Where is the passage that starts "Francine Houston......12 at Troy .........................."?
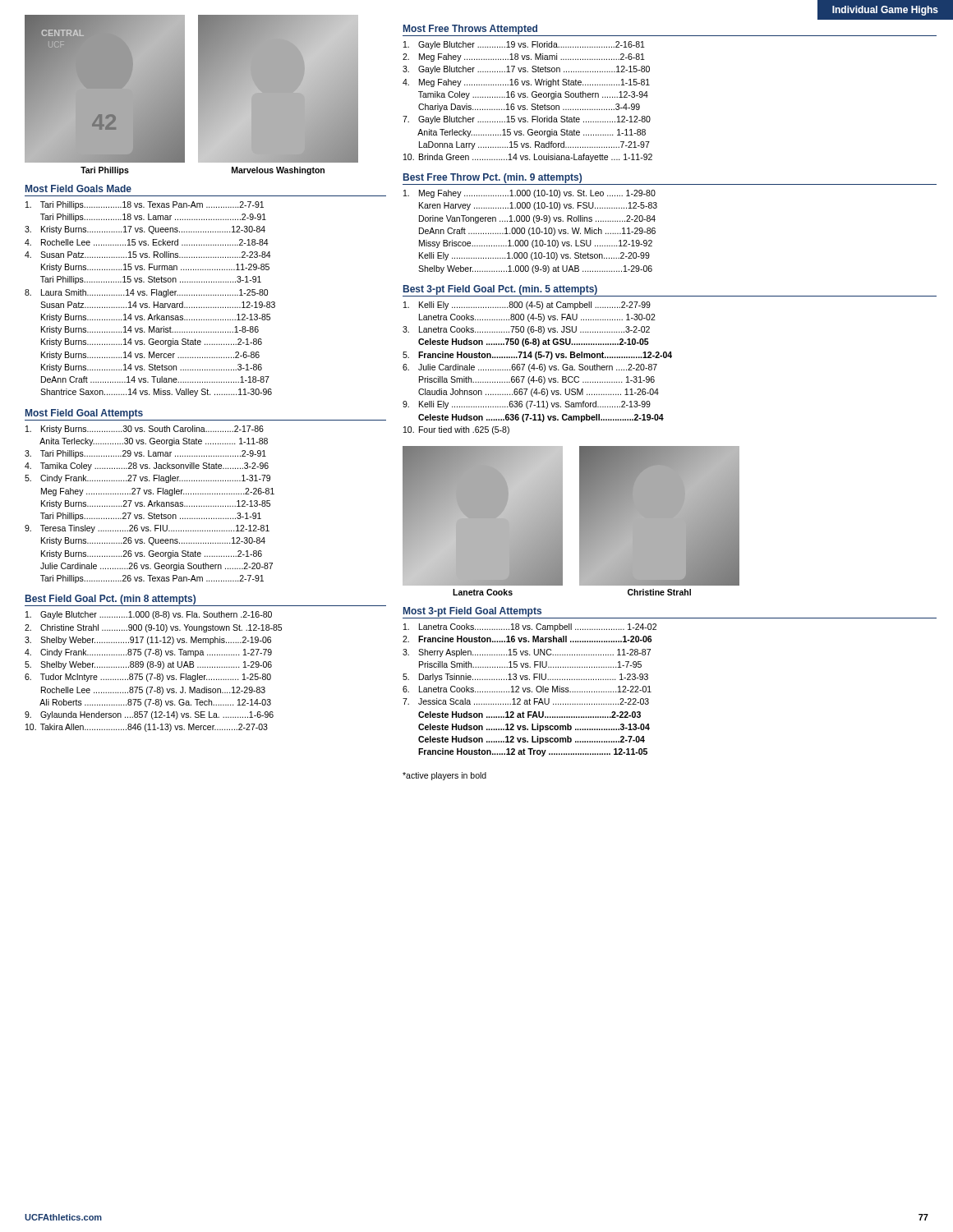Screen dimensions: 1232x953 [533, 752]
